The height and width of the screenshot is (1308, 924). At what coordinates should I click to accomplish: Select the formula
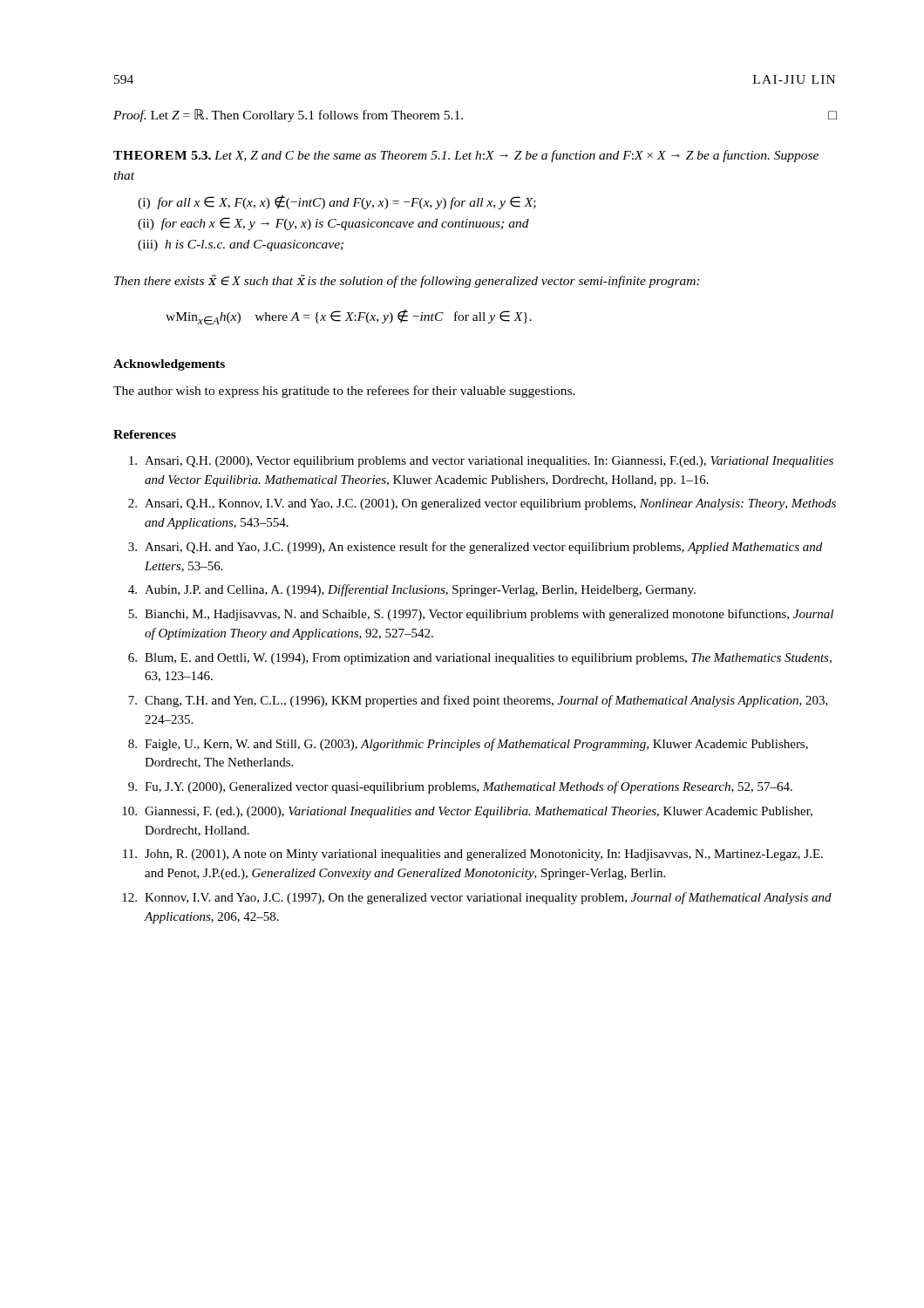tap(349, 318)
